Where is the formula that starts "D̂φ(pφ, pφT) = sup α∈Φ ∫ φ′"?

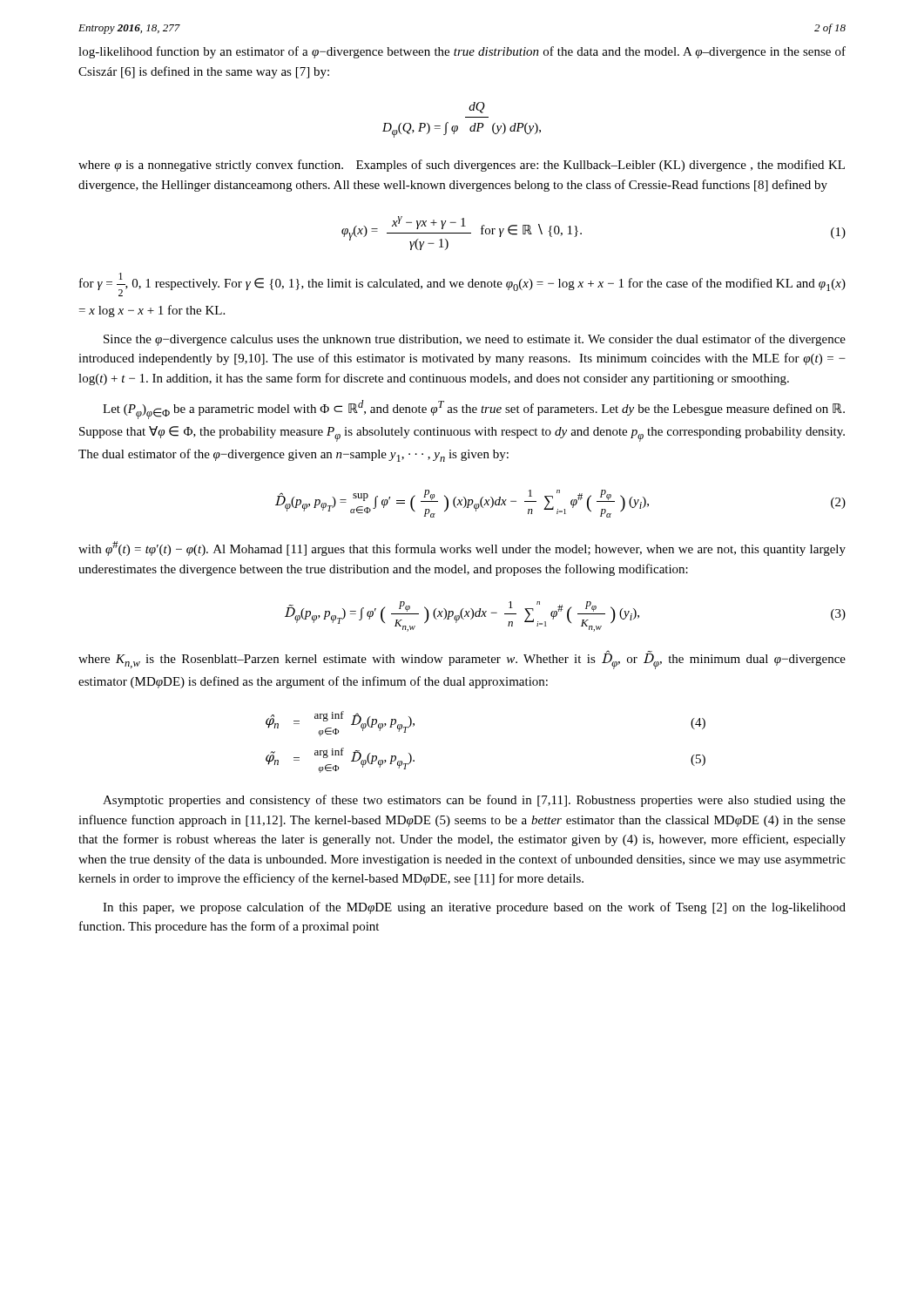(x=462, y=502)
